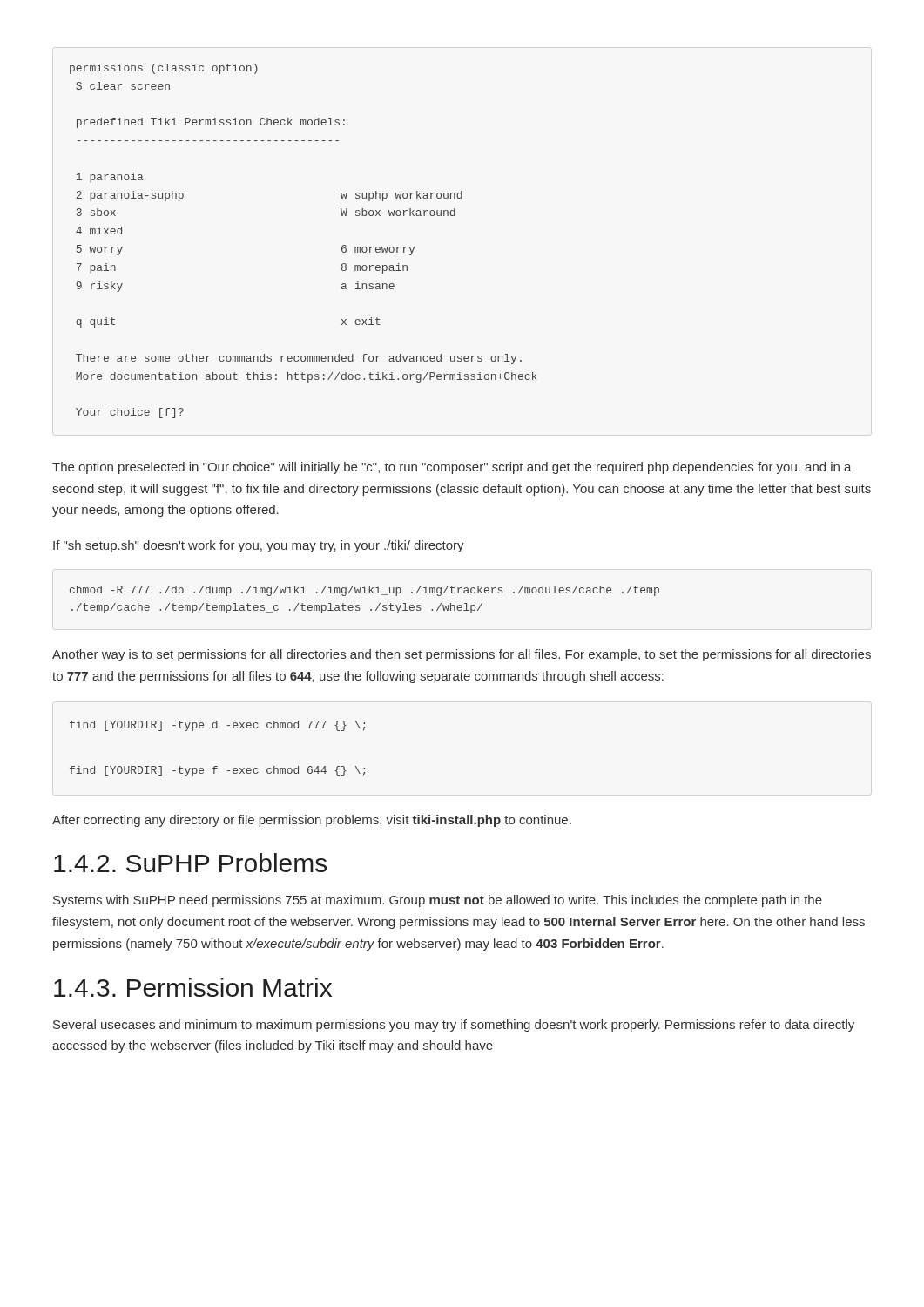924x1307 pixels.
Task: Select the text block that reads "After correcting any directory"
Action: click(x=312, y=819)
